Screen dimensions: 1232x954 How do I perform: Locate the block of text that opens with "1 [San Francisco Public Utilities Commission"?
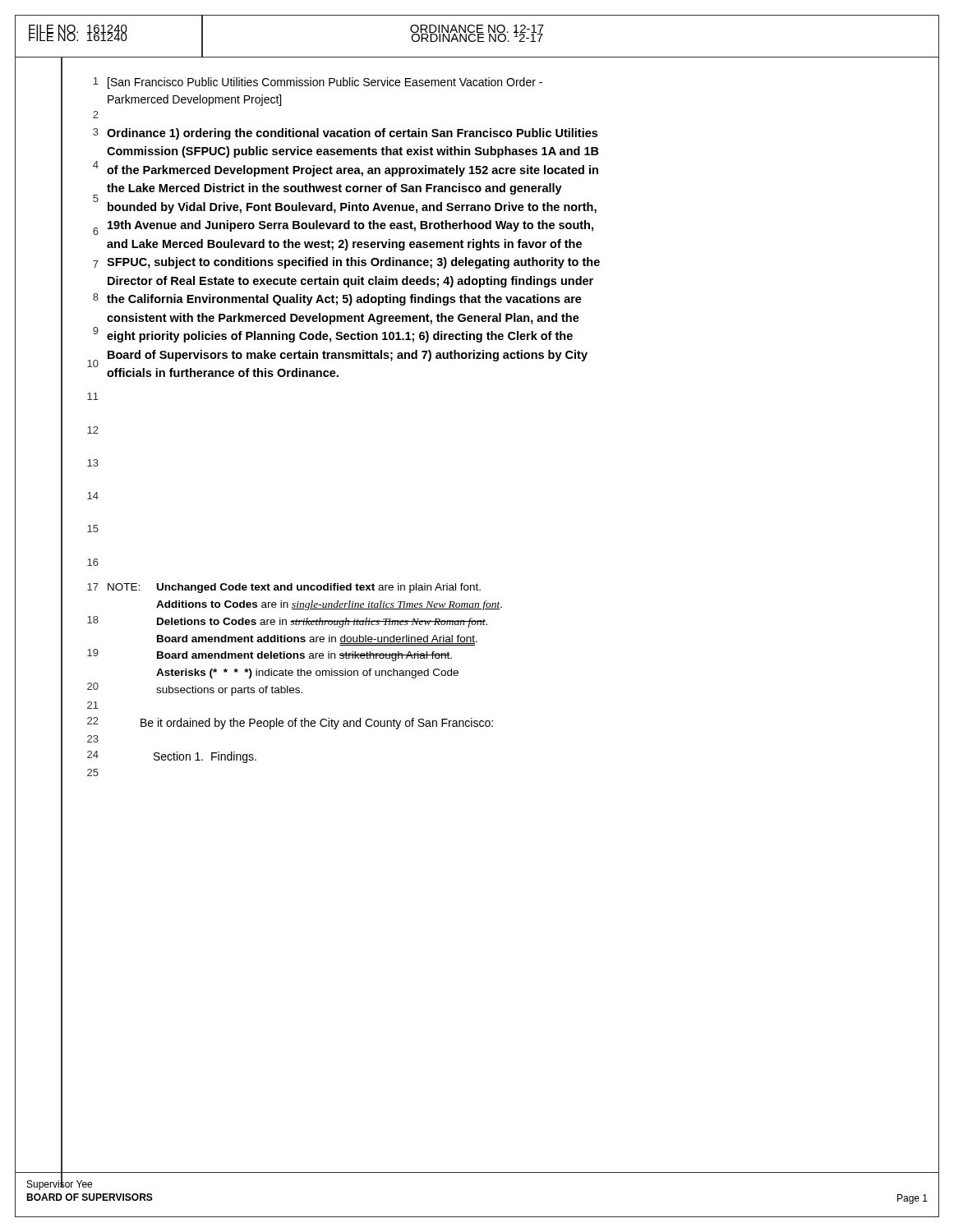click(x=496, y=91)
